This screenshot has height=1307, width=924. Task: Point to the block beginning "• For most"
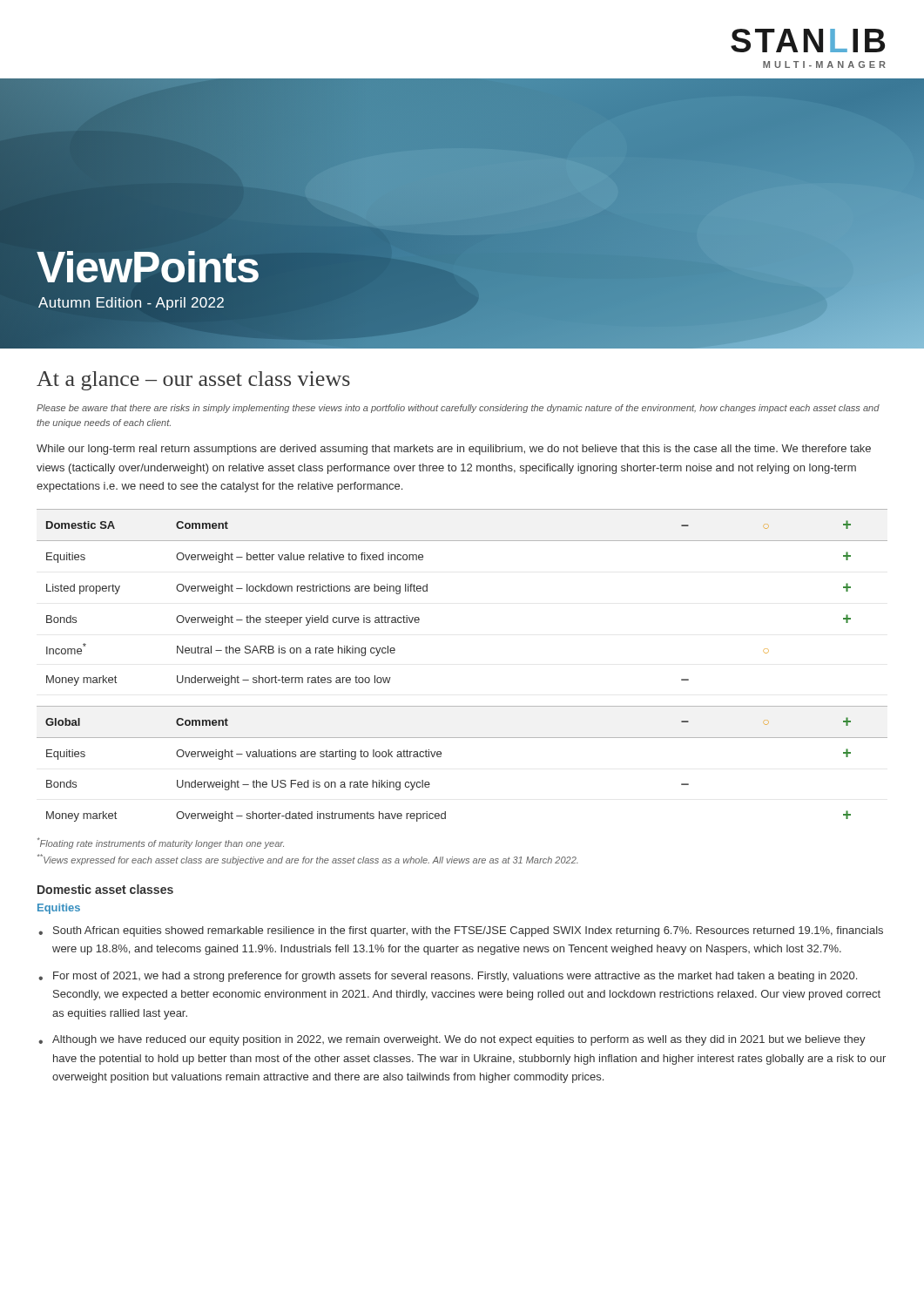460,993
